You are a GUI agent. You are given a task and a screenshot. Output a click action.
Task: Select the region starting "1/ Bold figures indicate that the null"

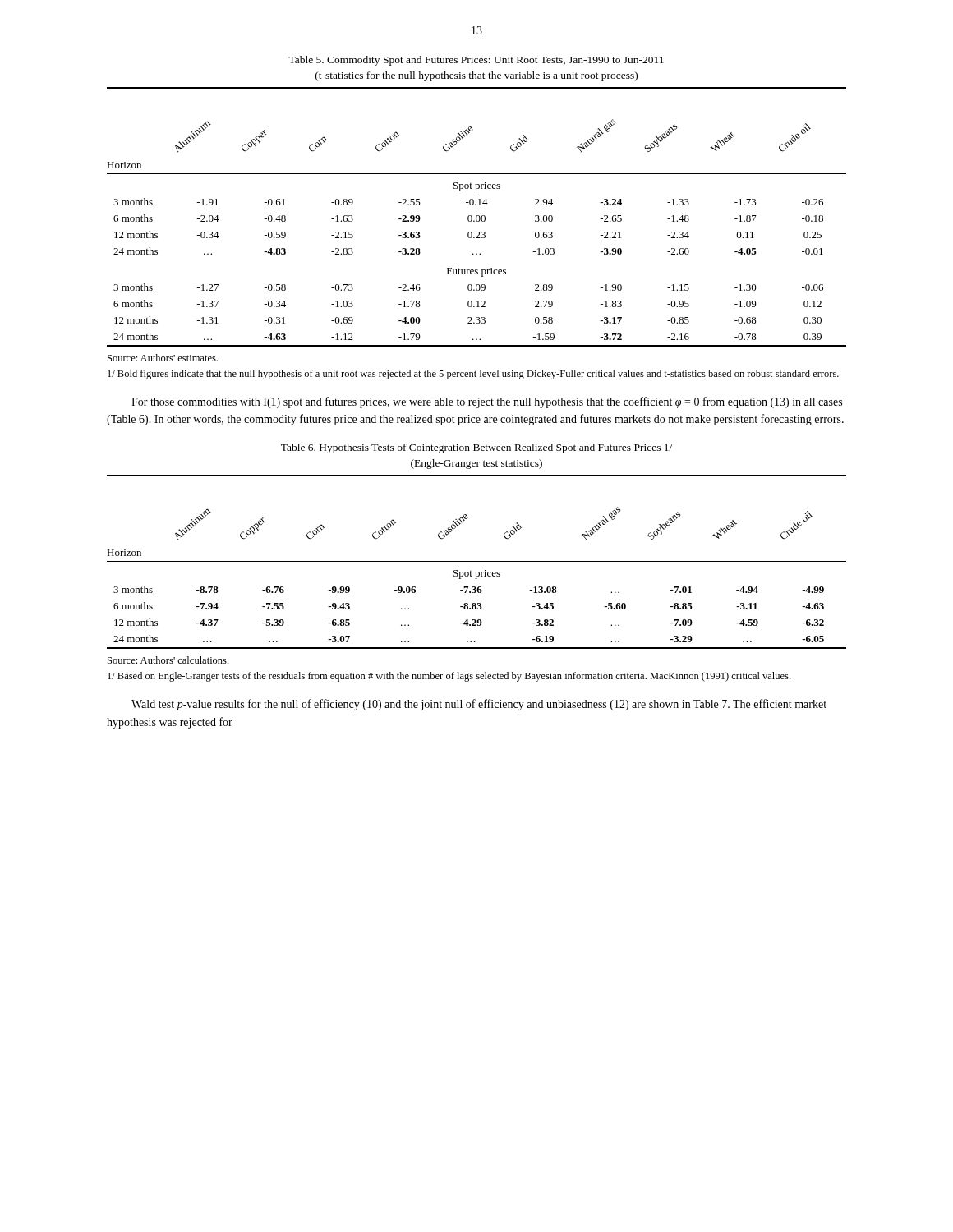tap(473, 374)
